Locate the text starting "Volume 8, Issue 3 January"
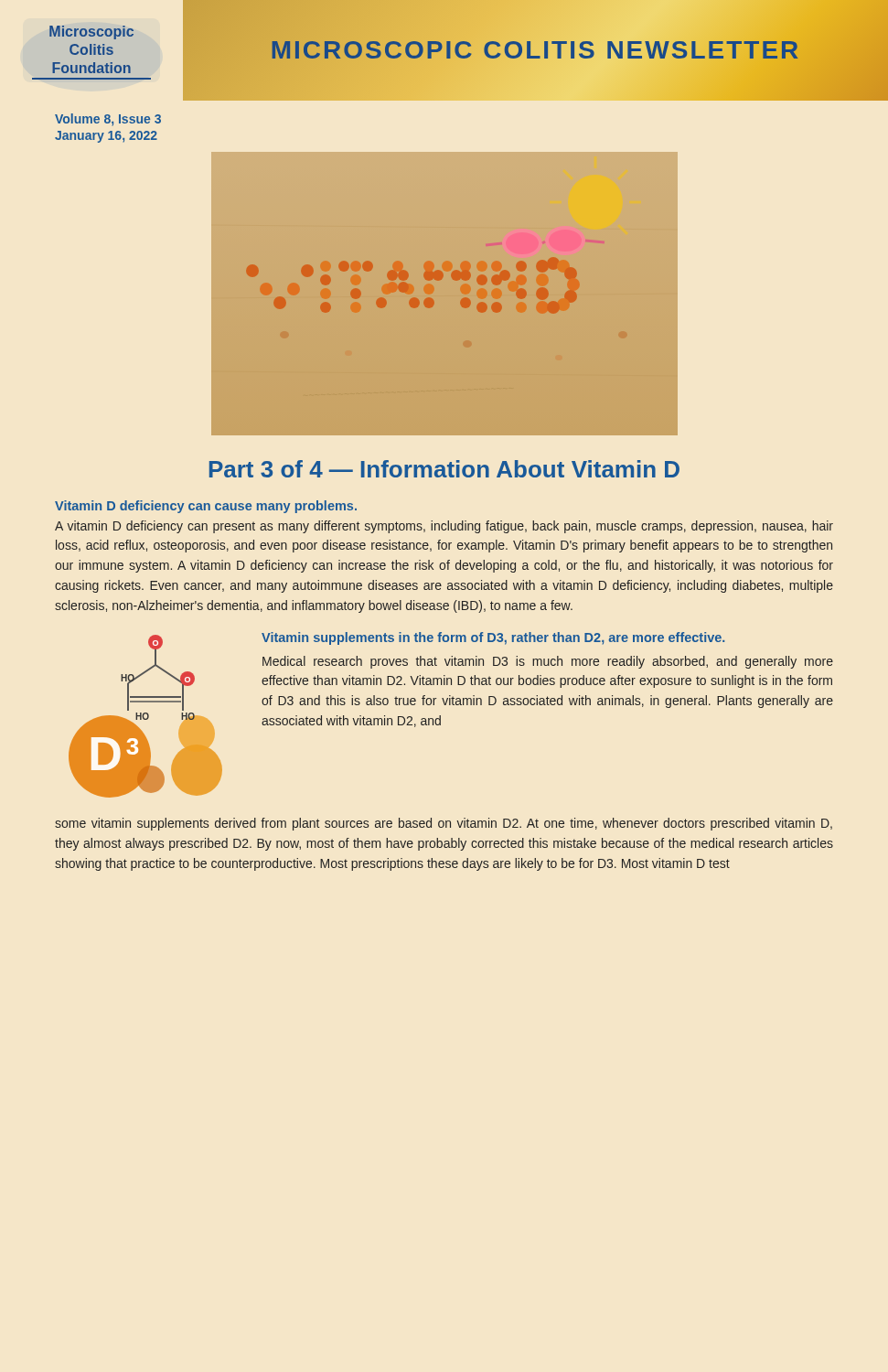This screenshot has height=1372, width=888. [108, 120]
